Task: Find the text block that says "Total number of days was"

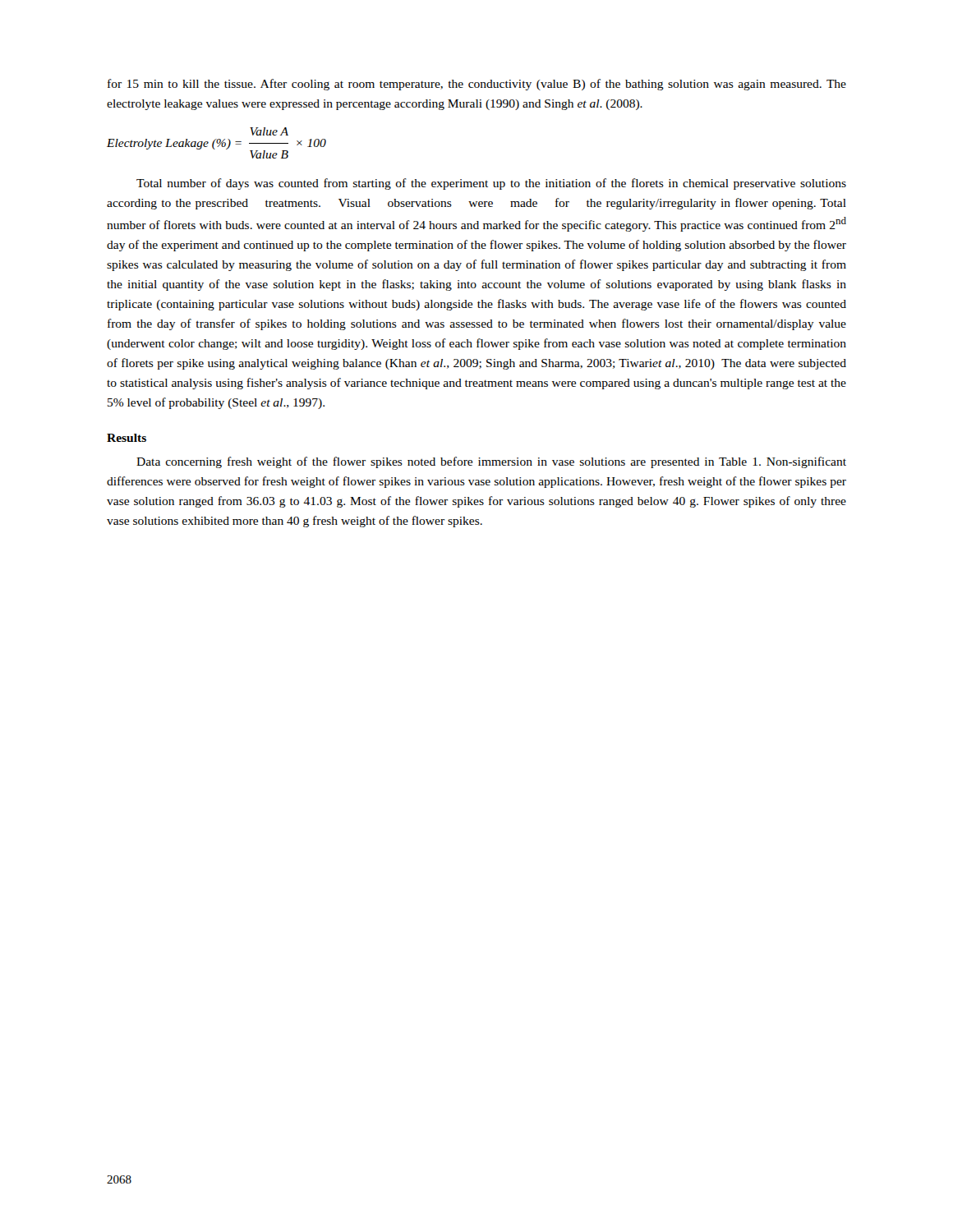Action: 476,293
